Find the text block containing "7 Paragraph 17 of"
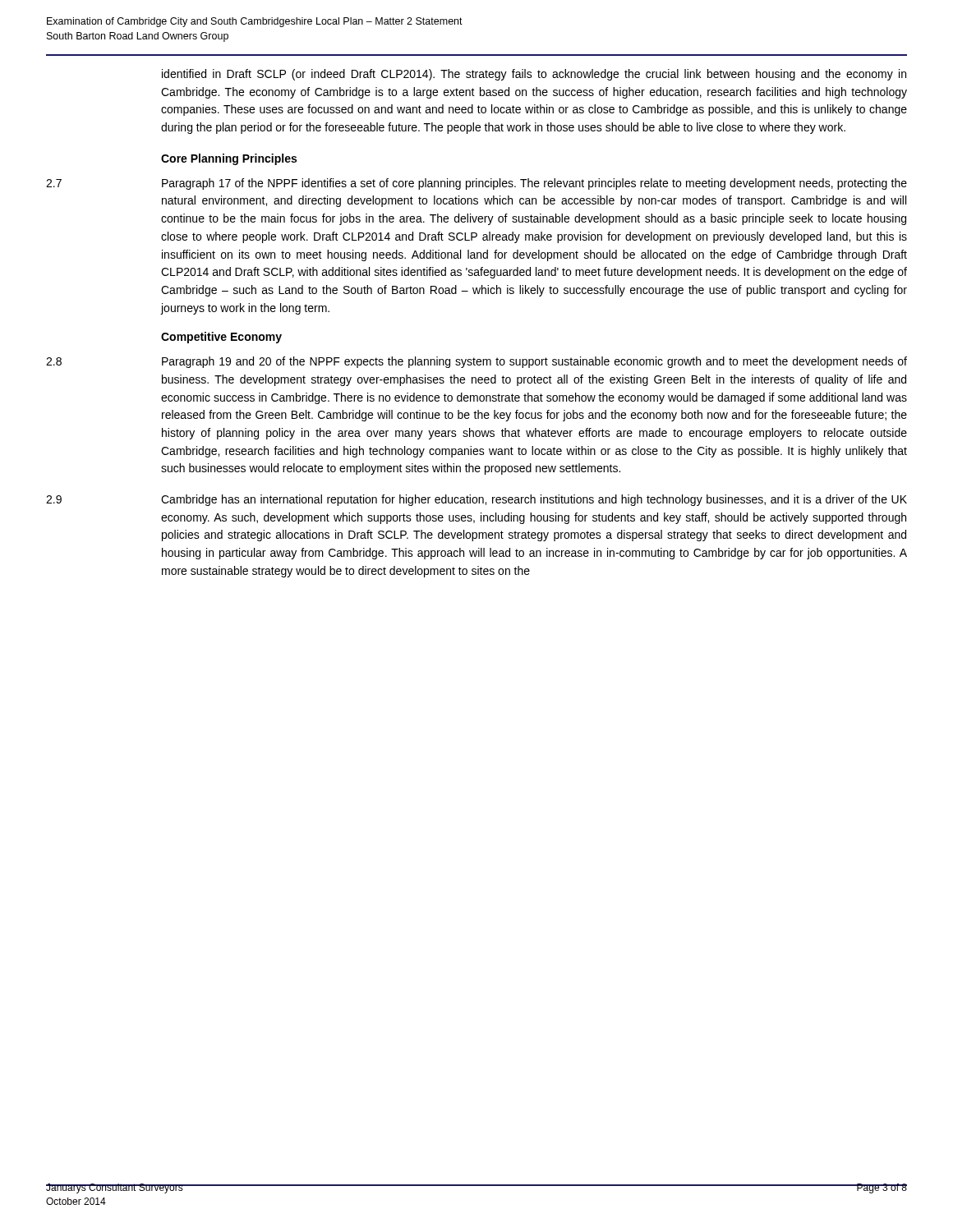 [476, 246]
